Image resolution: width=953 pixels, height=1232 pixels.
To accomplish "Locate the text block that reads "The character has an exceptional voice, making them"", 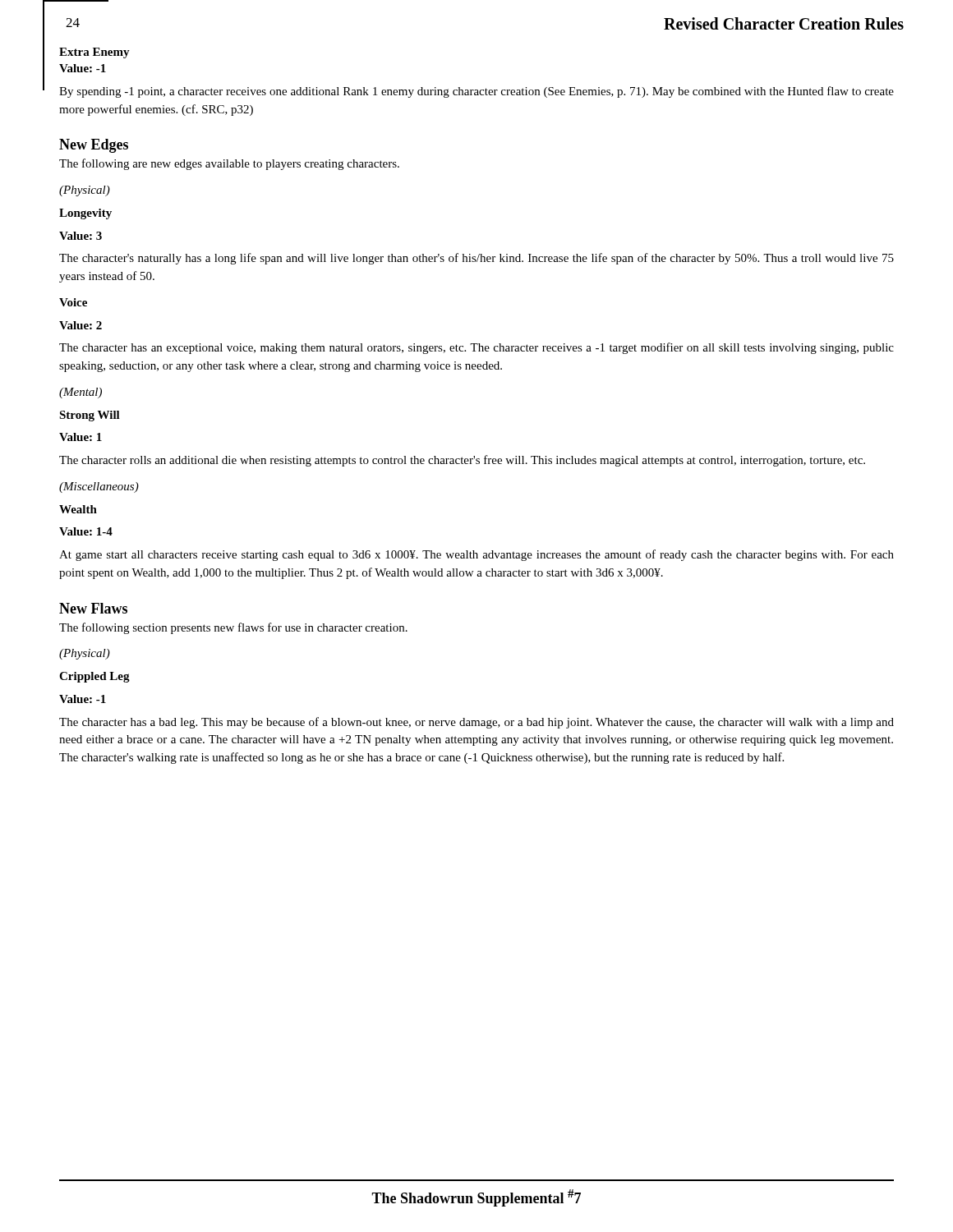I will pyautogui.click(x=476, y=357).
